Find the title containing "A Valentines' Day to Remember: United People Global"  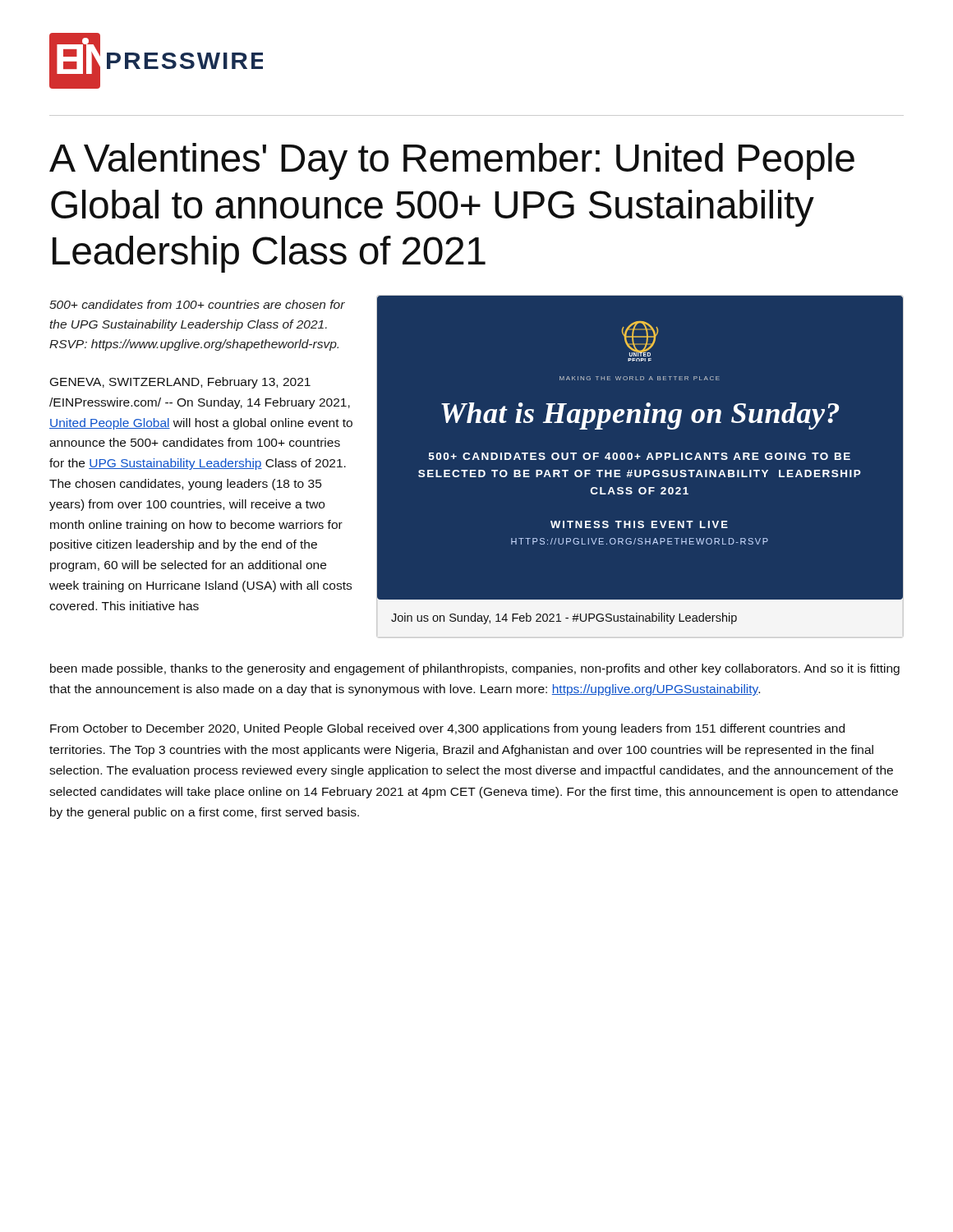(476, 205)
